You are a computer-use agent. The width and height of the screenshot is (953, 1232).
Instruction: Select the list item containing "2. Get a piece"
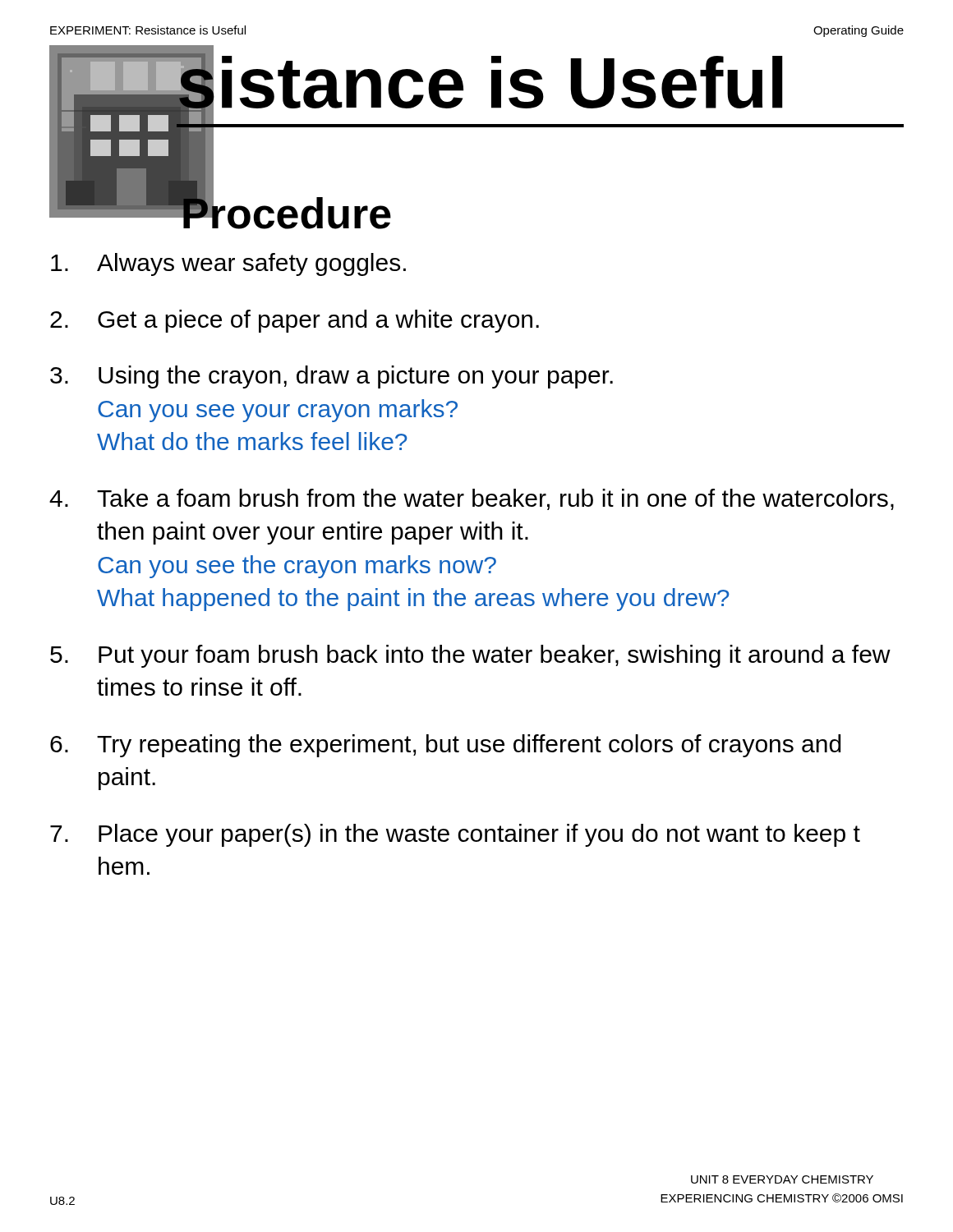click(476, 319)
